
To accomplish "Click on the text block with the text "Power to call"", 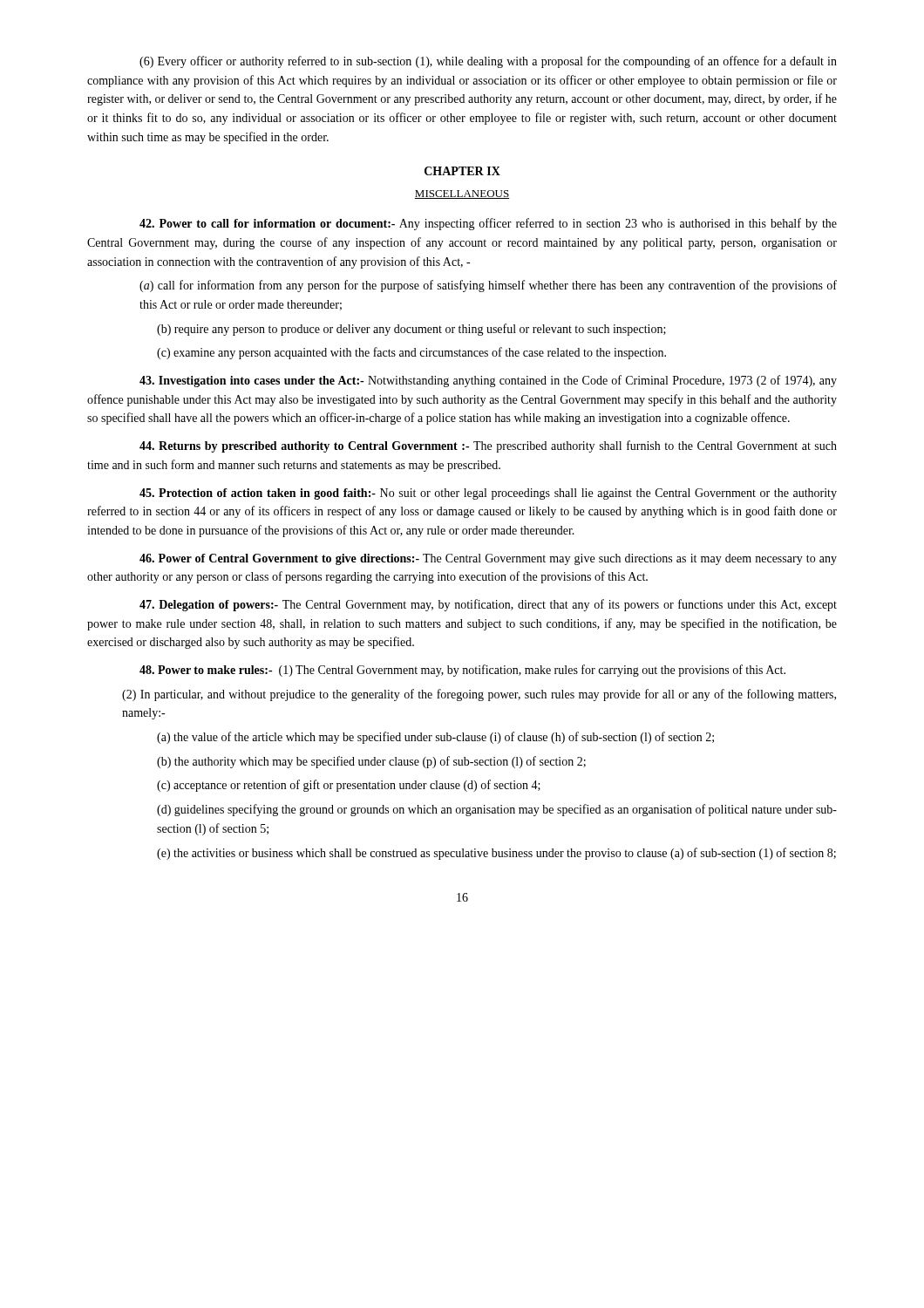I will point(462,243).
